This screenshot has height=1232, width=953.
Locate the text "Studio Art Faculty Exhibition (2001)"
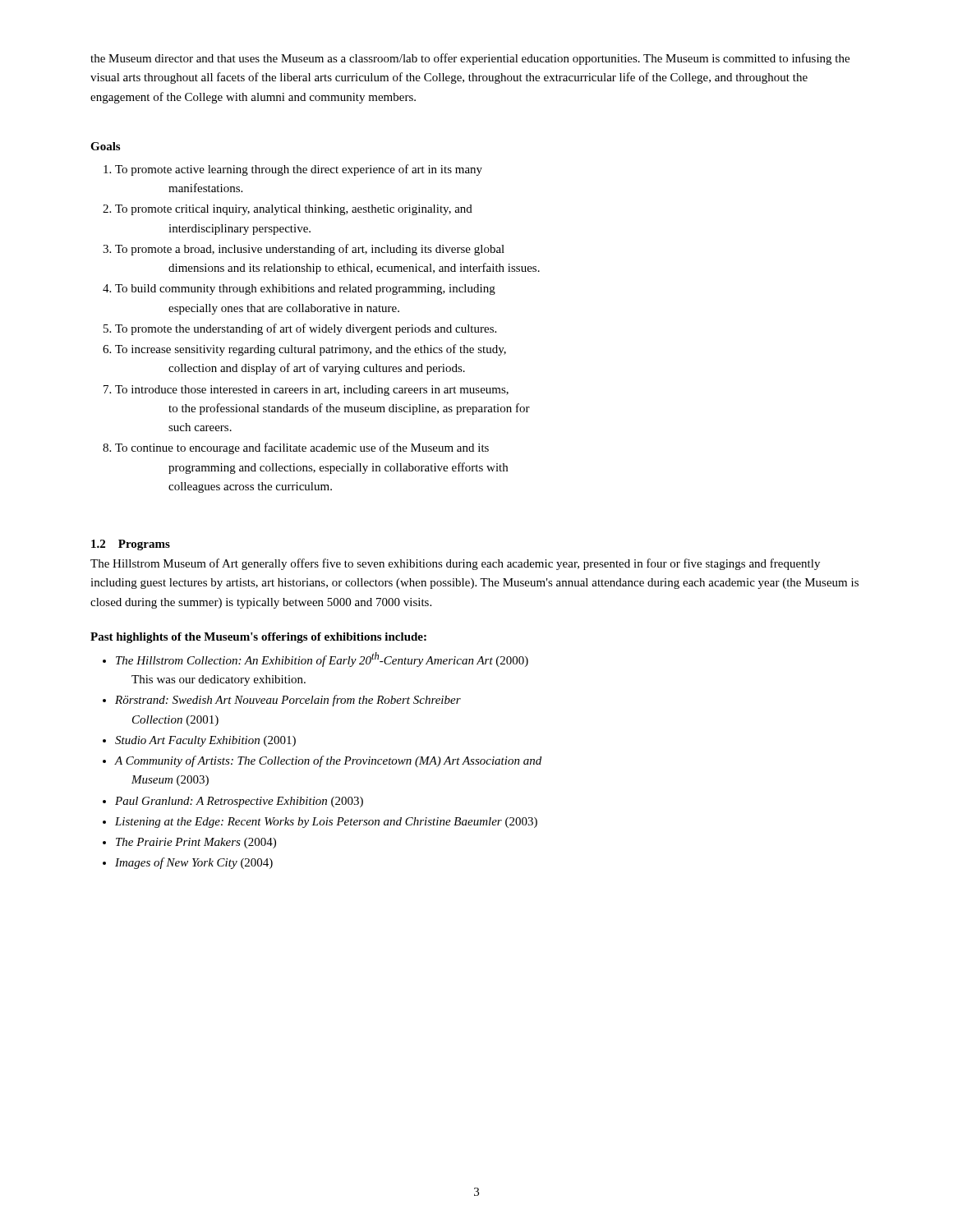(x=205, y=741)
